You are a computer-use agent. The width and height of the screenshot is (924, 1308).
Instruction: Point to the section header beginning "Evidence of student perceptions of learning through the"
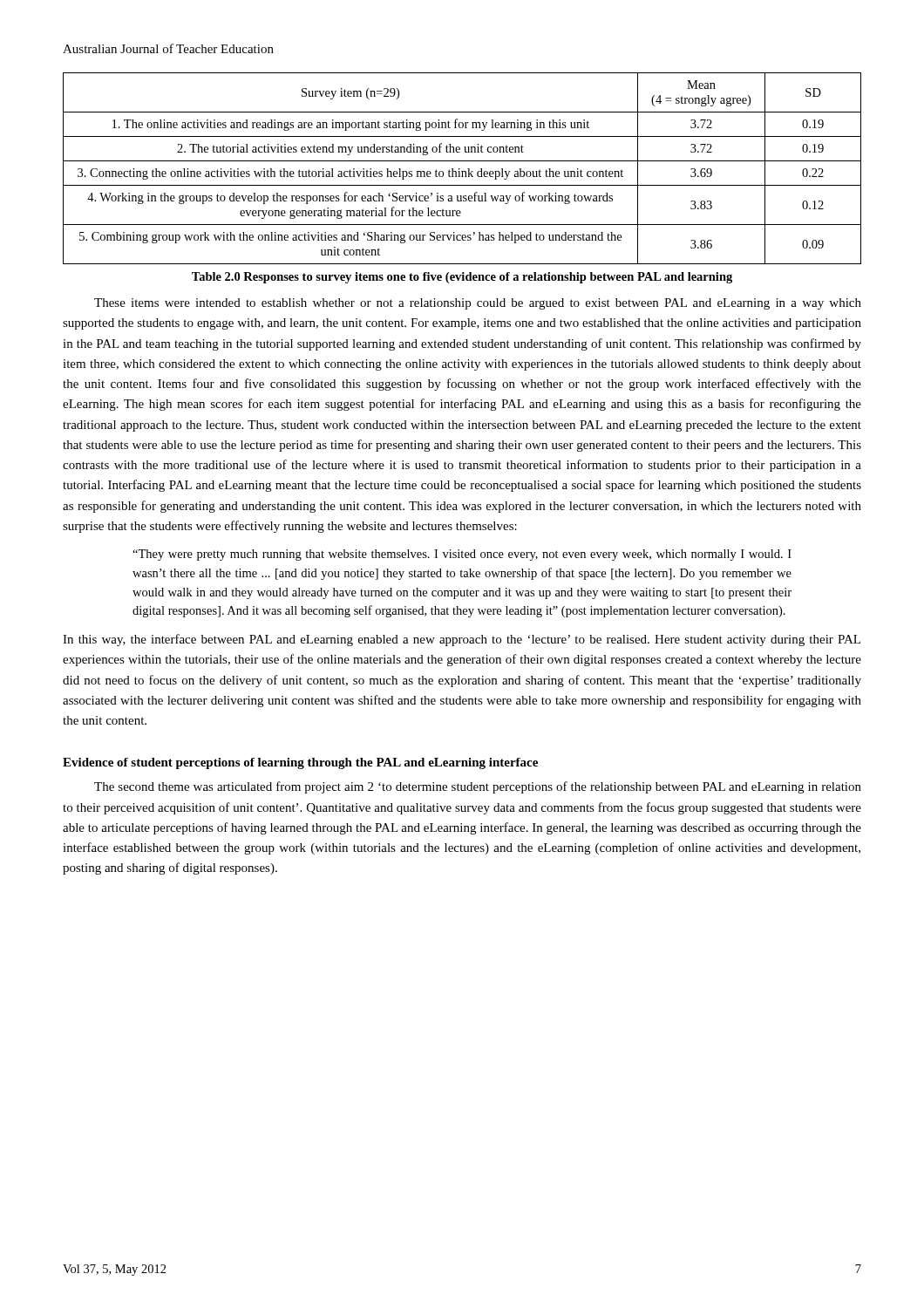(x=300, y=762)
